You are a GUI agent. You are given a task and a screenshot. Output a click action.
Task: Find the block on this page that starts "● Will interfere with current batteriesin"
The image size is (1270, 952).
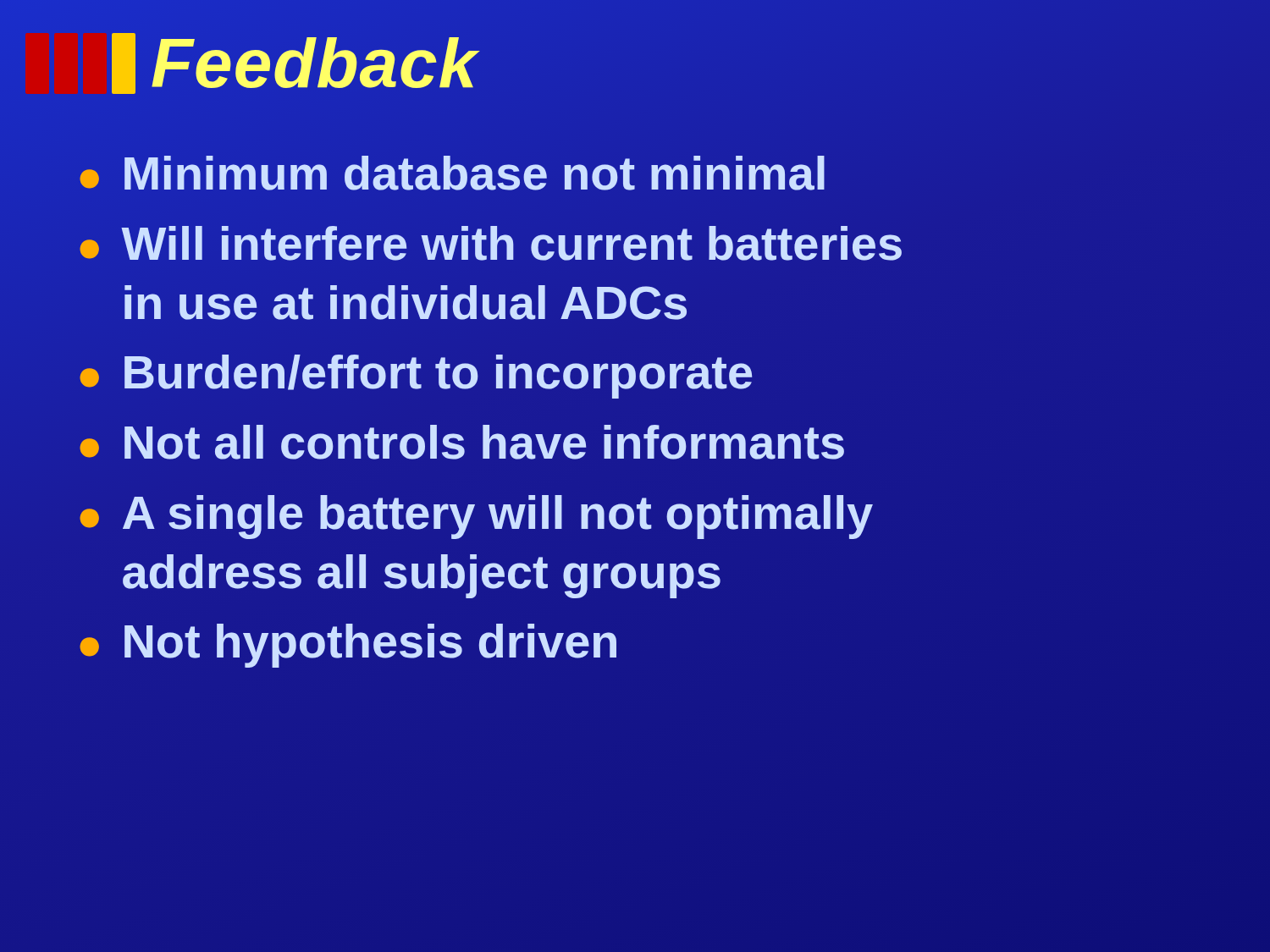point(648,273)
